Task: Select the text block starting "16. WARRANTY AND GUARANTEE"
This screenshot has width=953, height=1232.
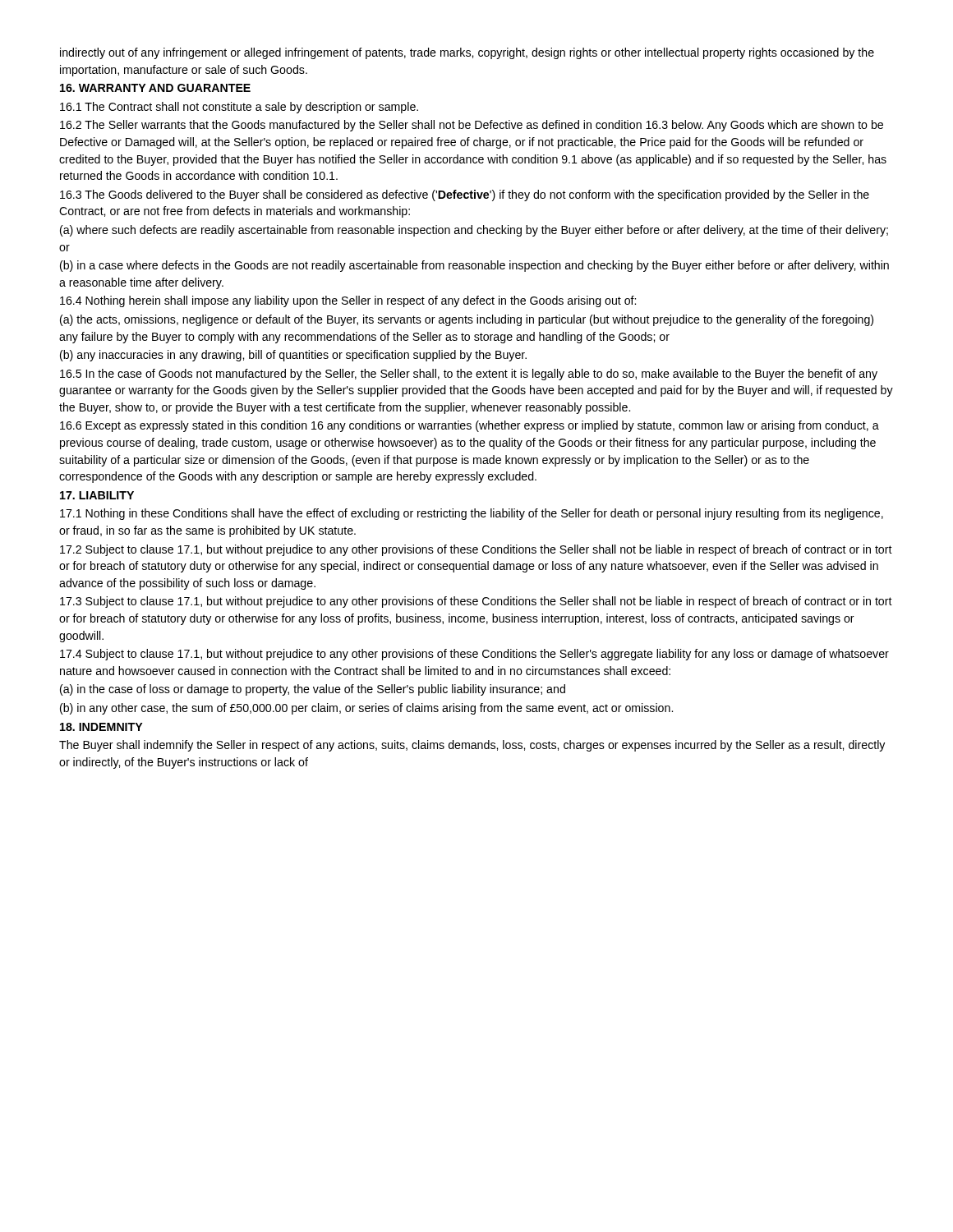Action: (x=155, y=88)
